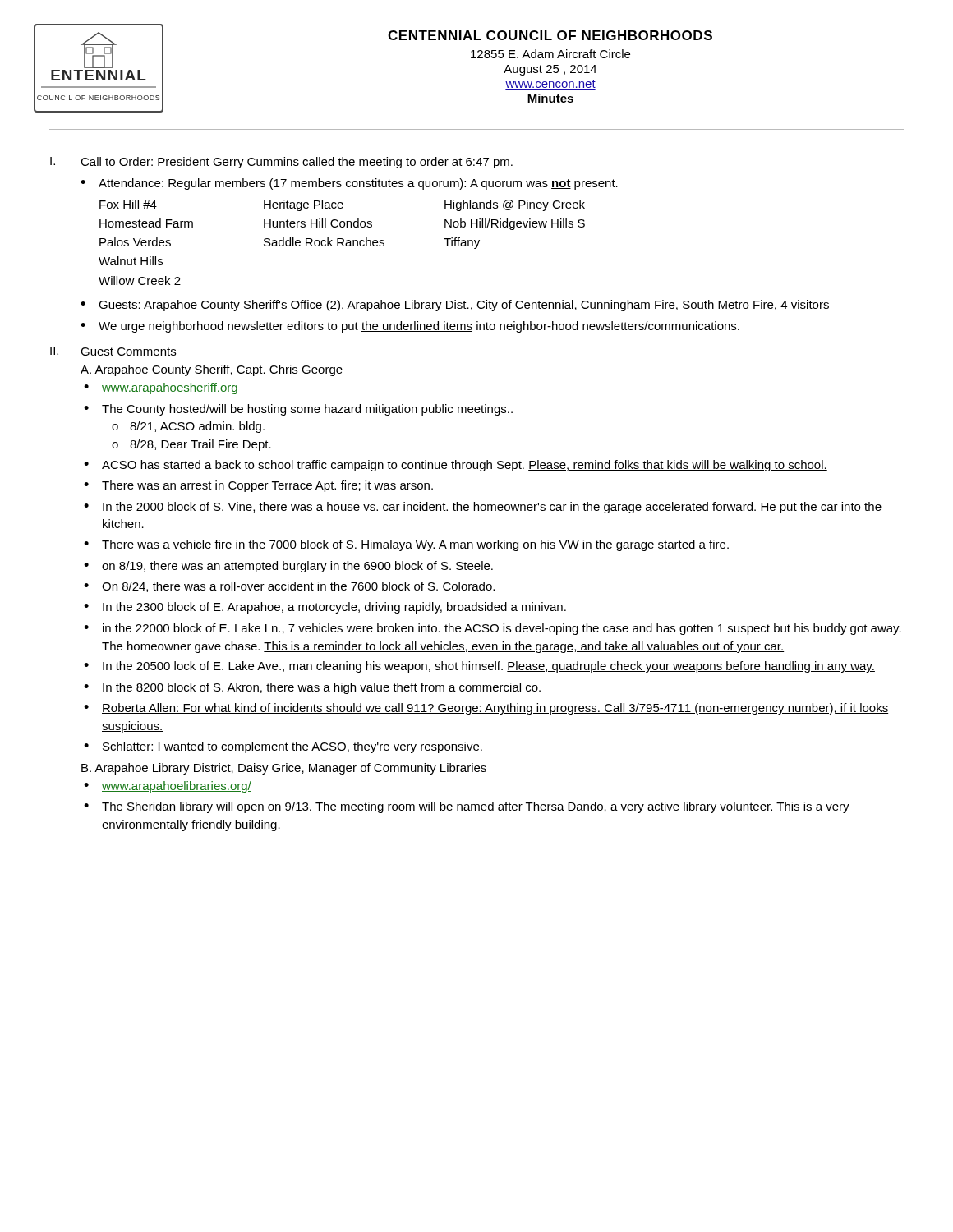Find the text block starting "• Schlatter: I wanted to complement the"
This screenshot has width=953, height=1232.
click(x=283, y=747)
